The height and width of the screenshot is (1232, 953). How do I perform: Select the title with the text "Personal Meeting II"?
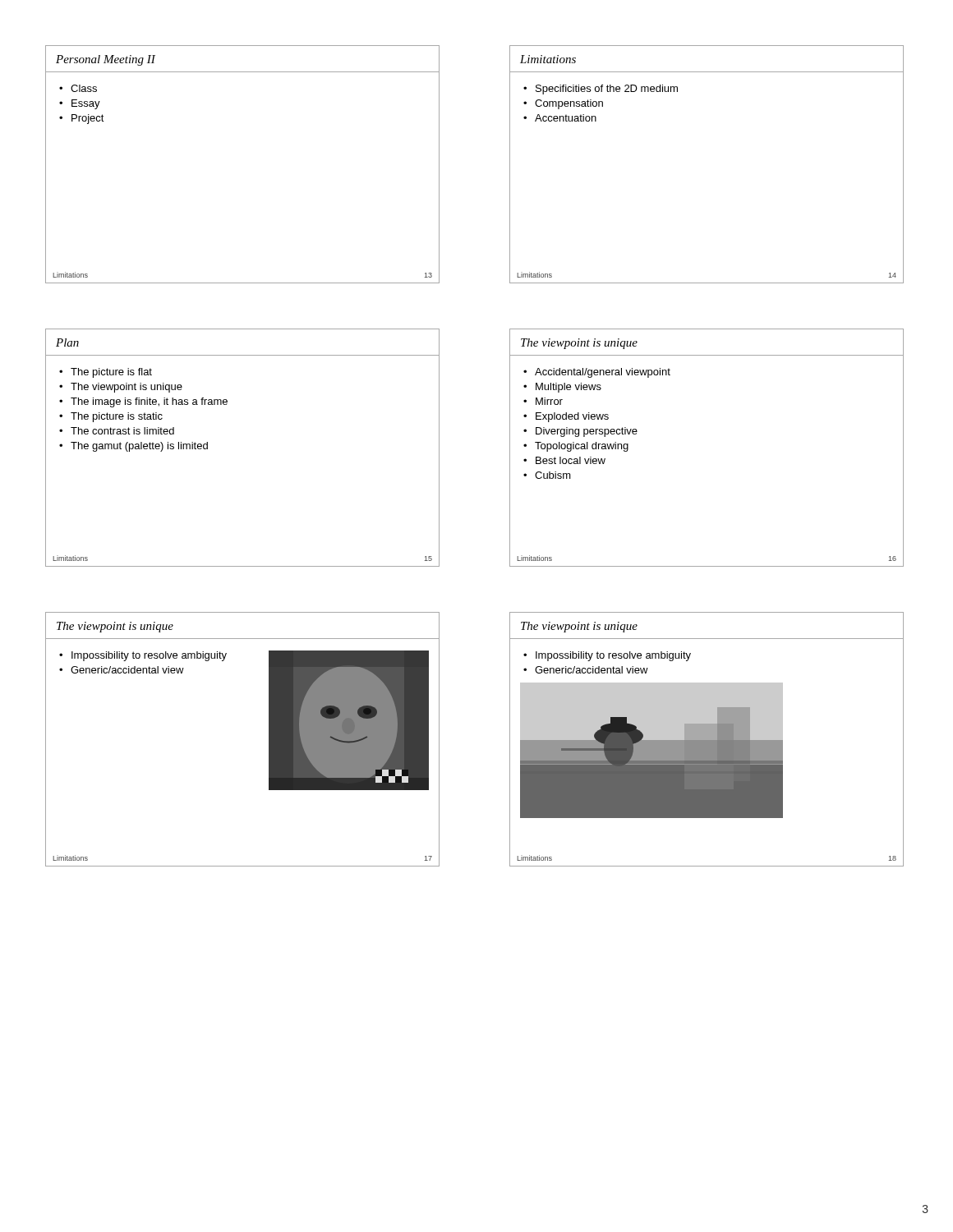(x=105, y=59)
